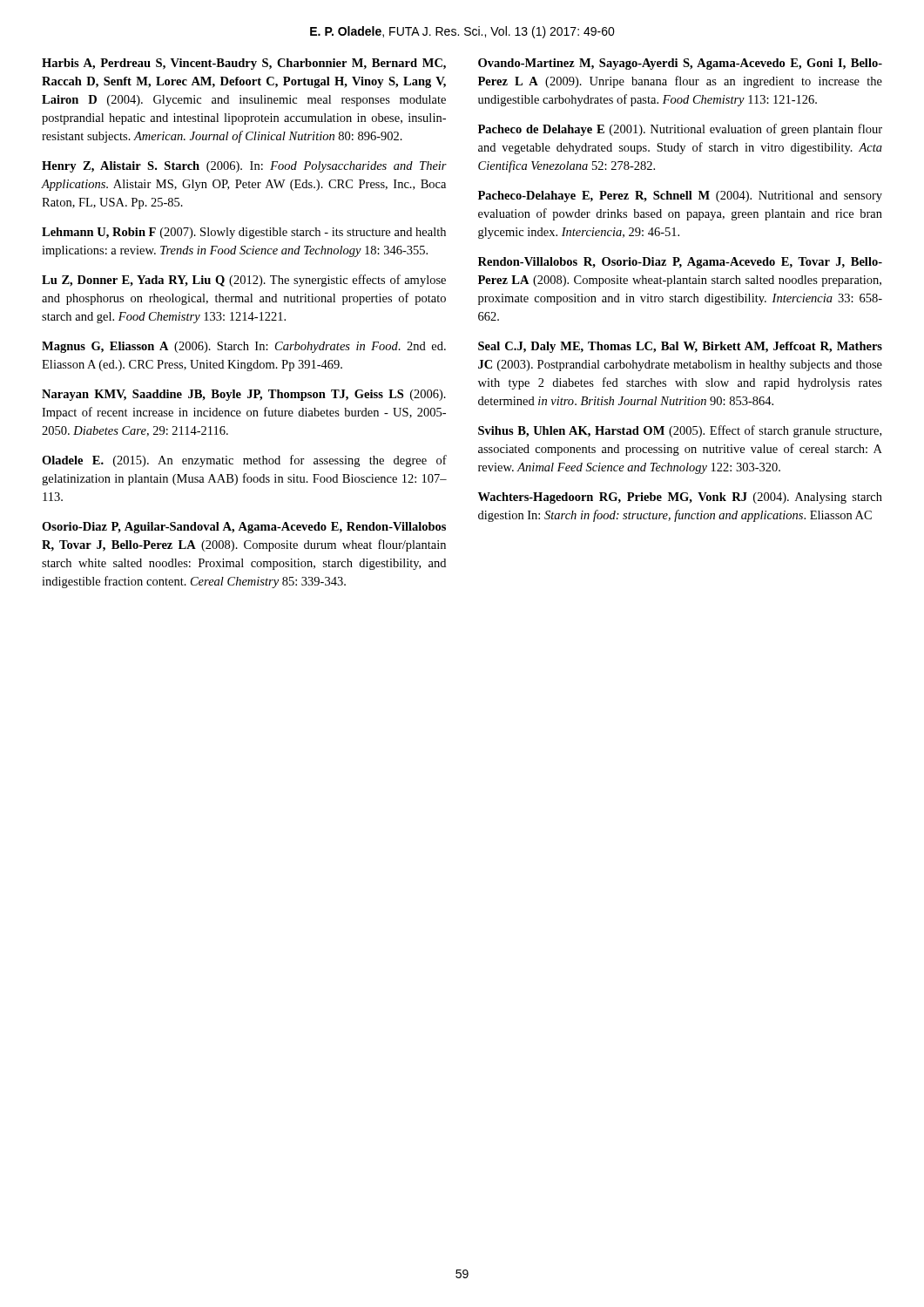Screen dimensions: 1307x924
Task: Point to the text starting "Narayan KMV, Saaddine JB, Boyle JP, Thompson TJ,"
Action: [244, 412]
